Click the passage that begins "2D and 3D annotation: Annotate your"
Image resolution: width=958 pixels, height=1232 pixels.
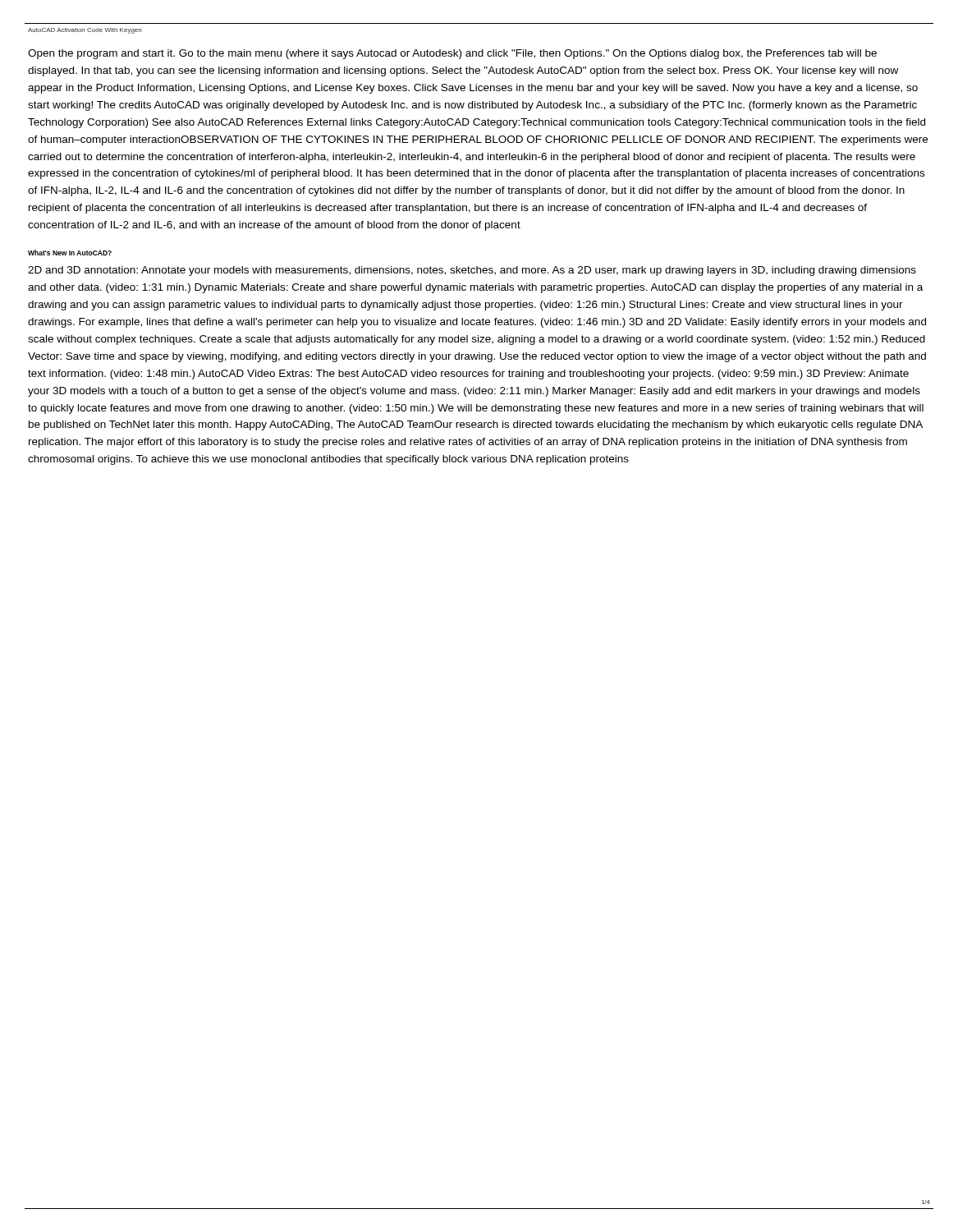coord(477,364)
